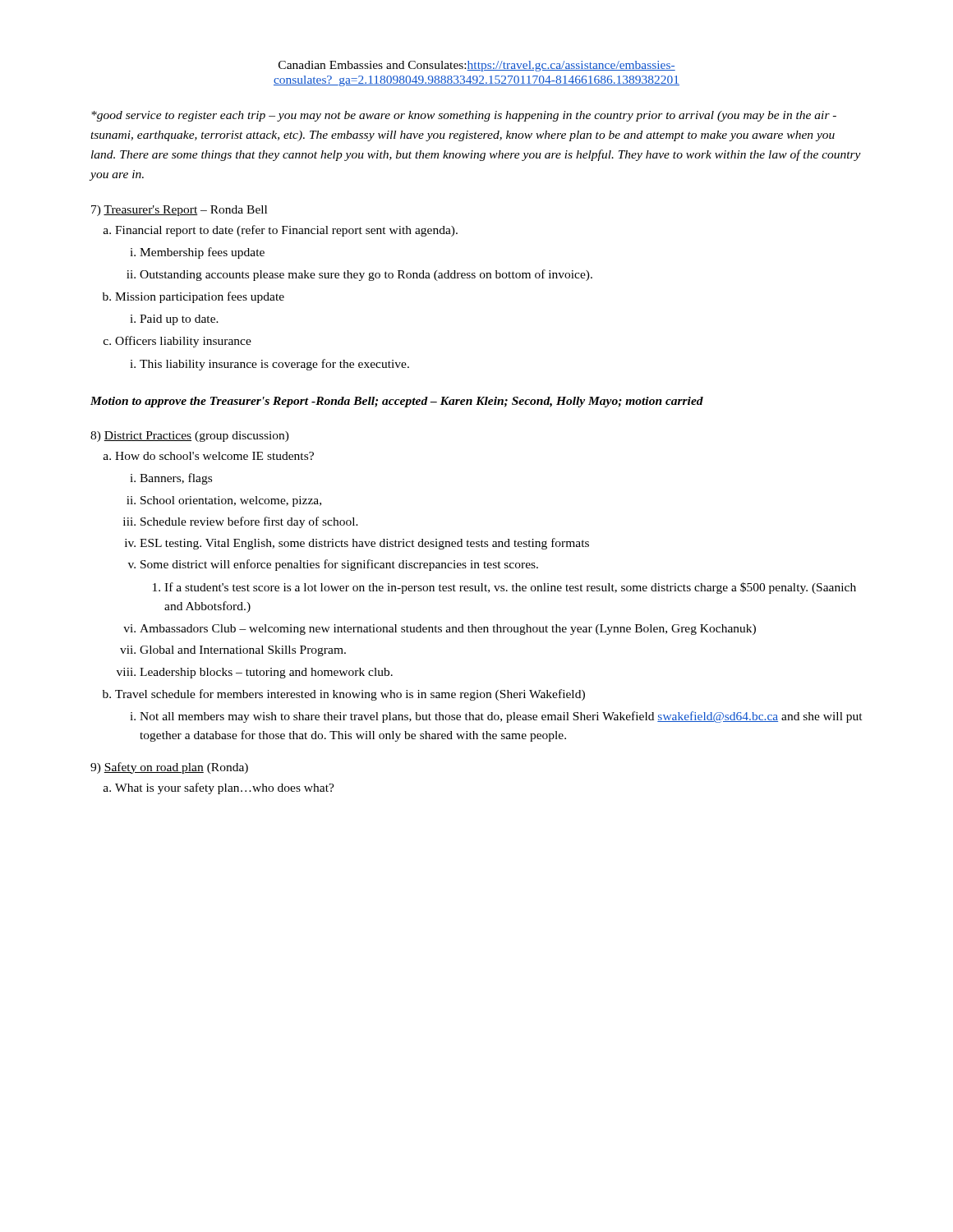Locate the text "Banners, flags"

click(x=176, y=478)
